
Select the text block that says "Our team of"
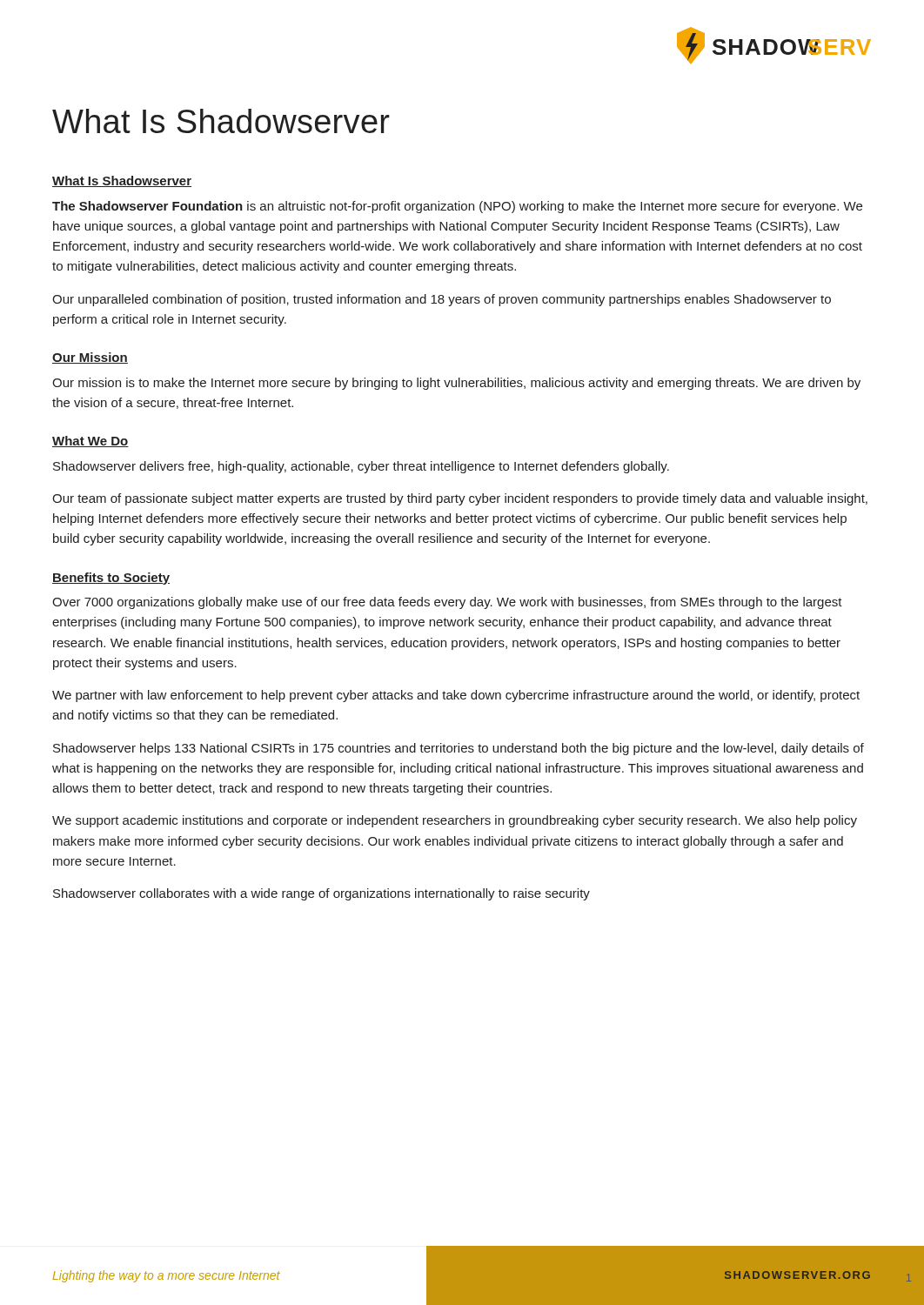(460, 518)
